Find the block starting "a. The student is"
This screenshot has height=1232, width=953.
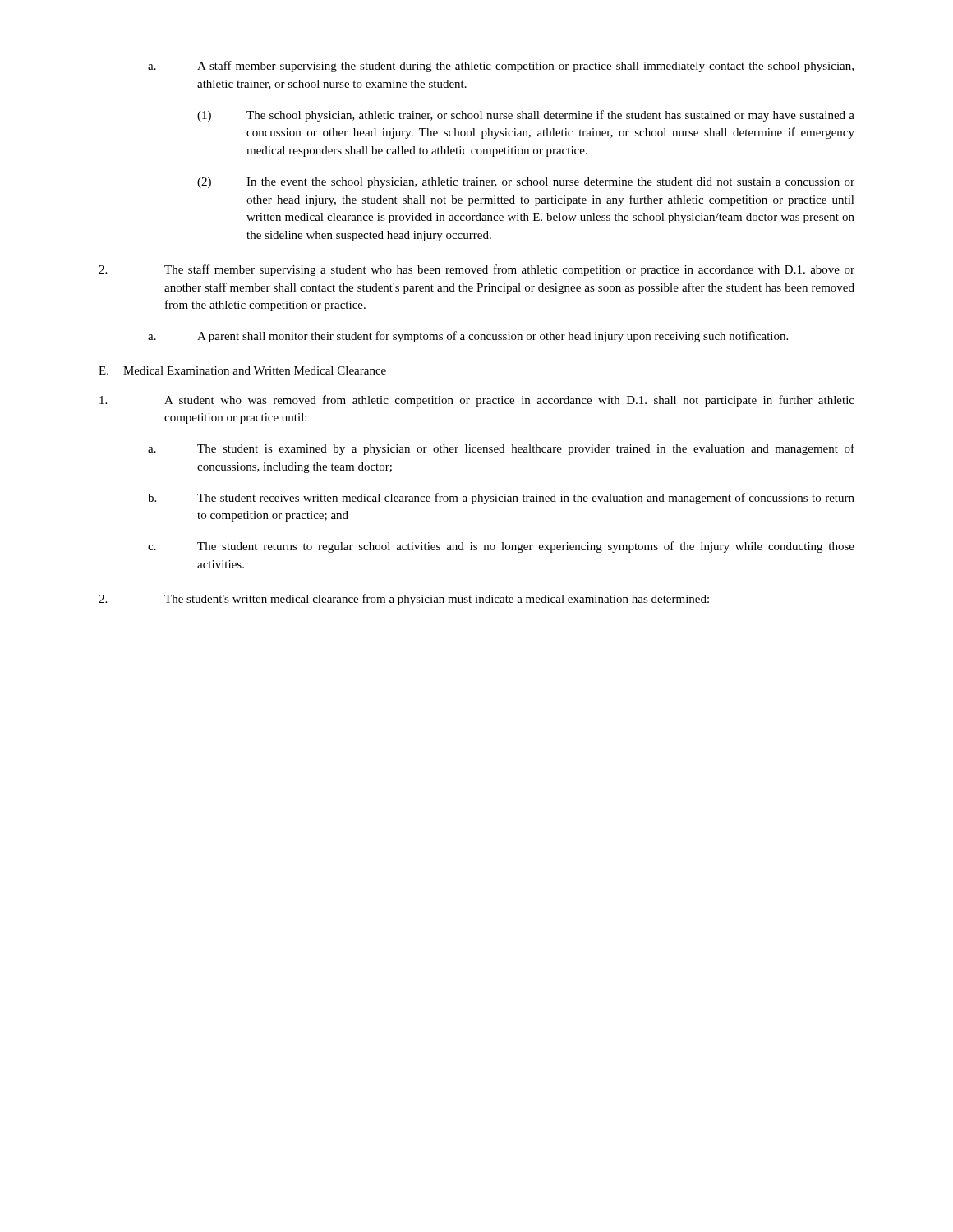501,458
